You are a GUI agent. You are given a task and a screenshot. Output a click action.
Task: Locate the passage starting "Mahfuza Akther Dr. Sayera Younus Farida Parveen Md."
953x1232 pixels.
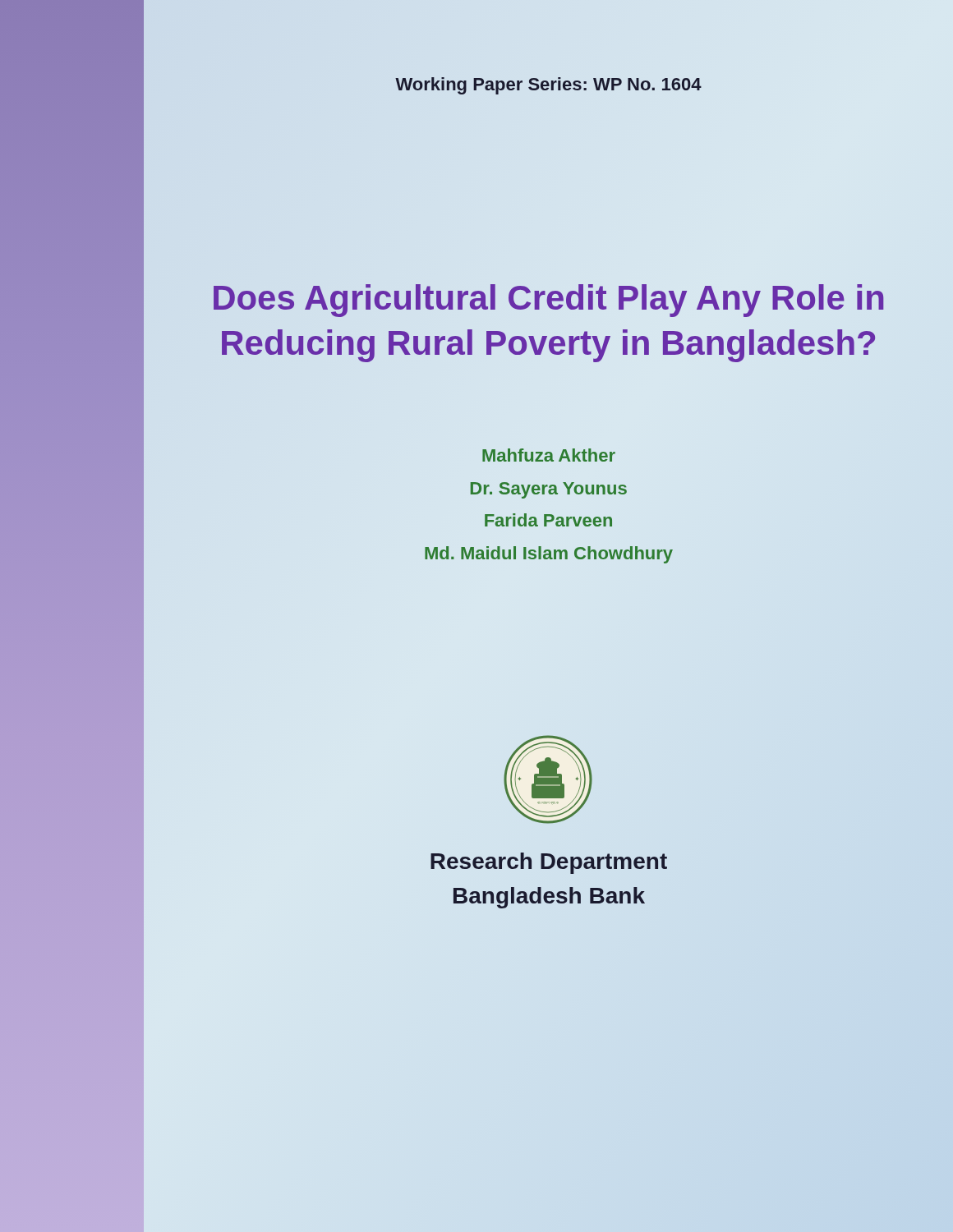pos(548,505)
